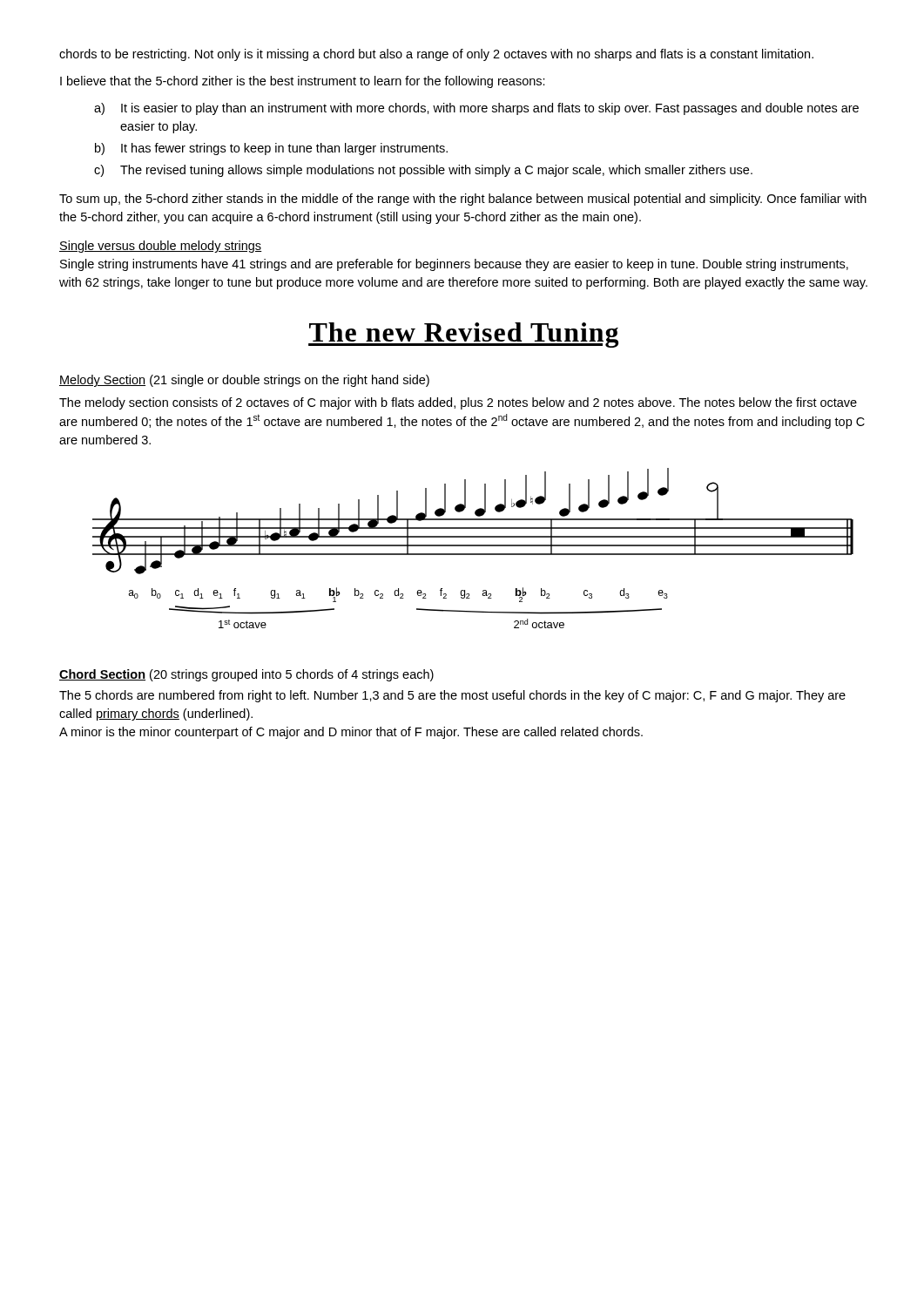The image size is (924, 1307).
Task: Click on the text block with the text "Single string instruments have 41 strings and"
Action: coord(464,273)
